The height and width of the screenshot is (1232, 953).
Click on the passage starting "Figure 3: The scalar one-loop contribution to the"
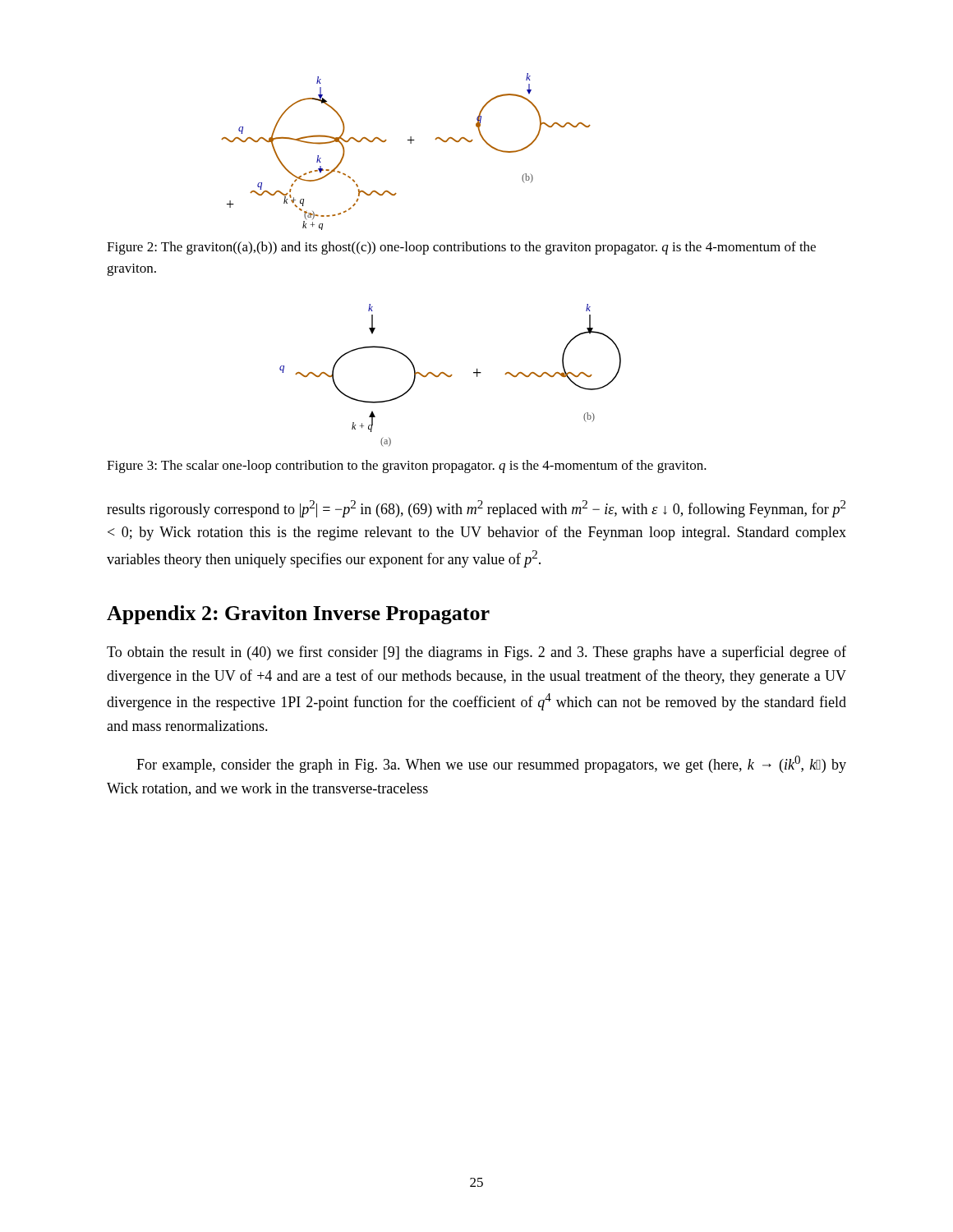pyautogui.click(x=407, y=465)
